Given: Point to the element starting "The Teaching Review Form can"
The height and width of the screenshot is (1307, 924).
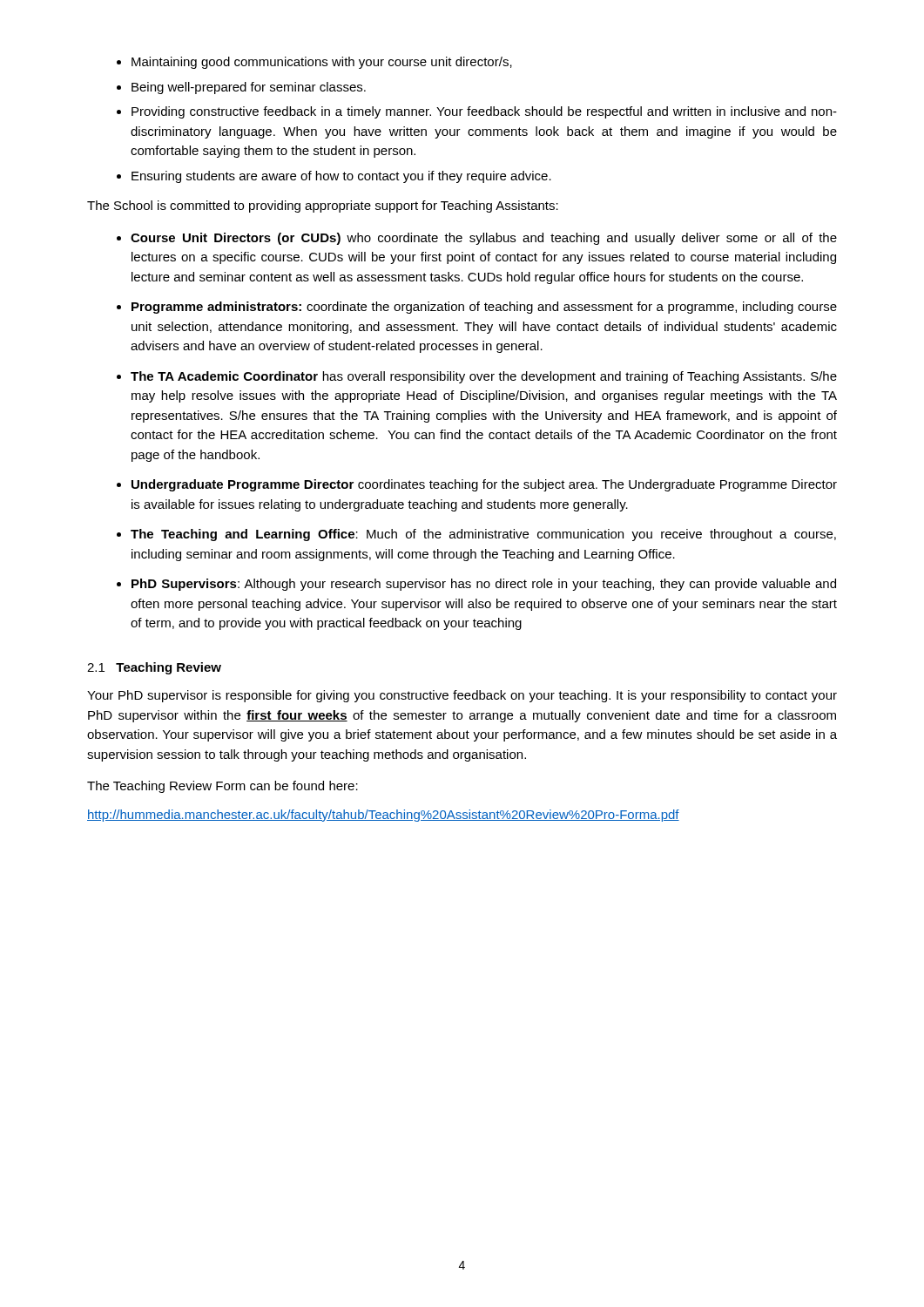Looking at the screenshot, I should coord(223,786).
